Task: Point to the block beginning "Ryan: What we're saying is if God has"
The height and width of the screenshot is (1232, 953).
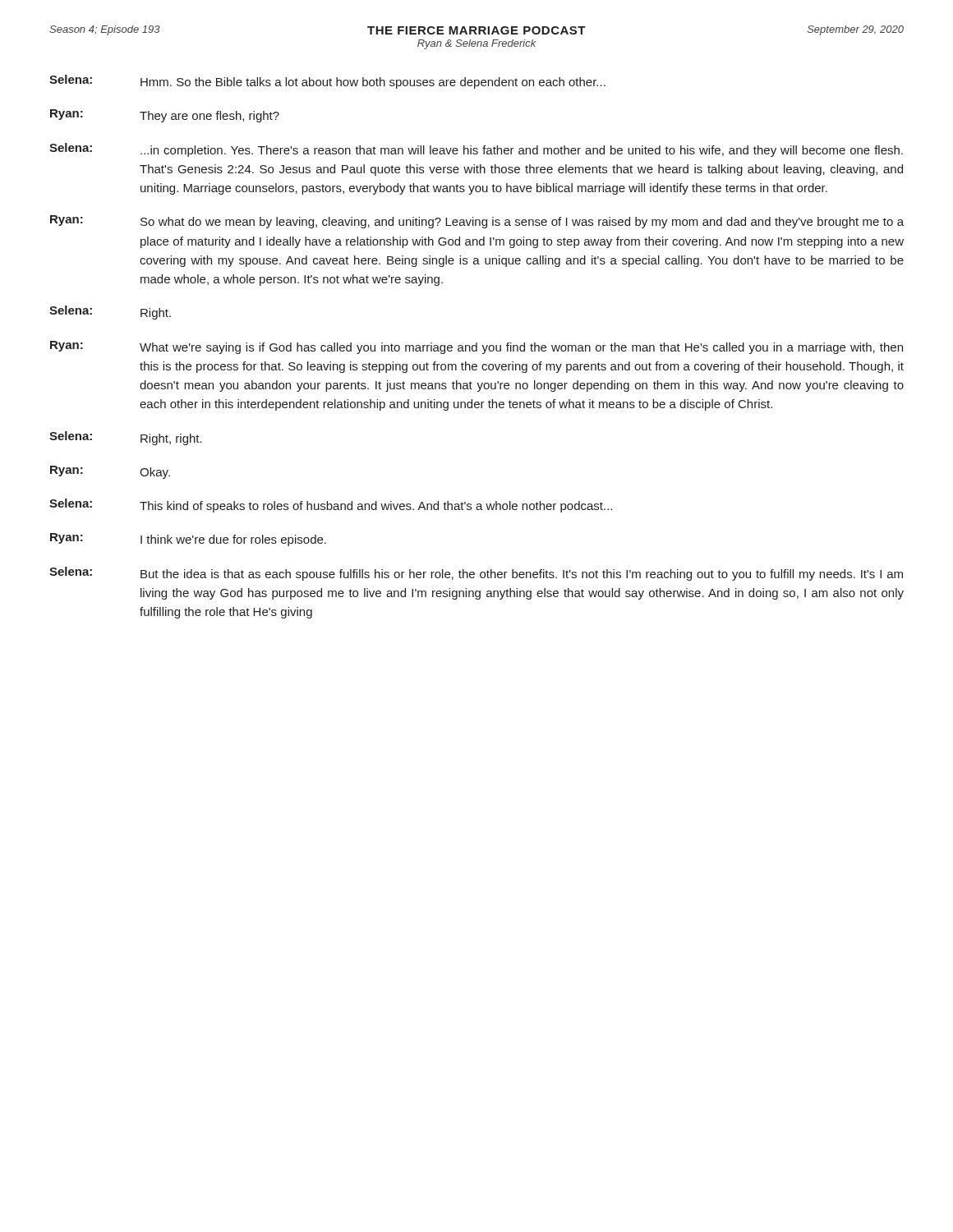Action: 476,375
